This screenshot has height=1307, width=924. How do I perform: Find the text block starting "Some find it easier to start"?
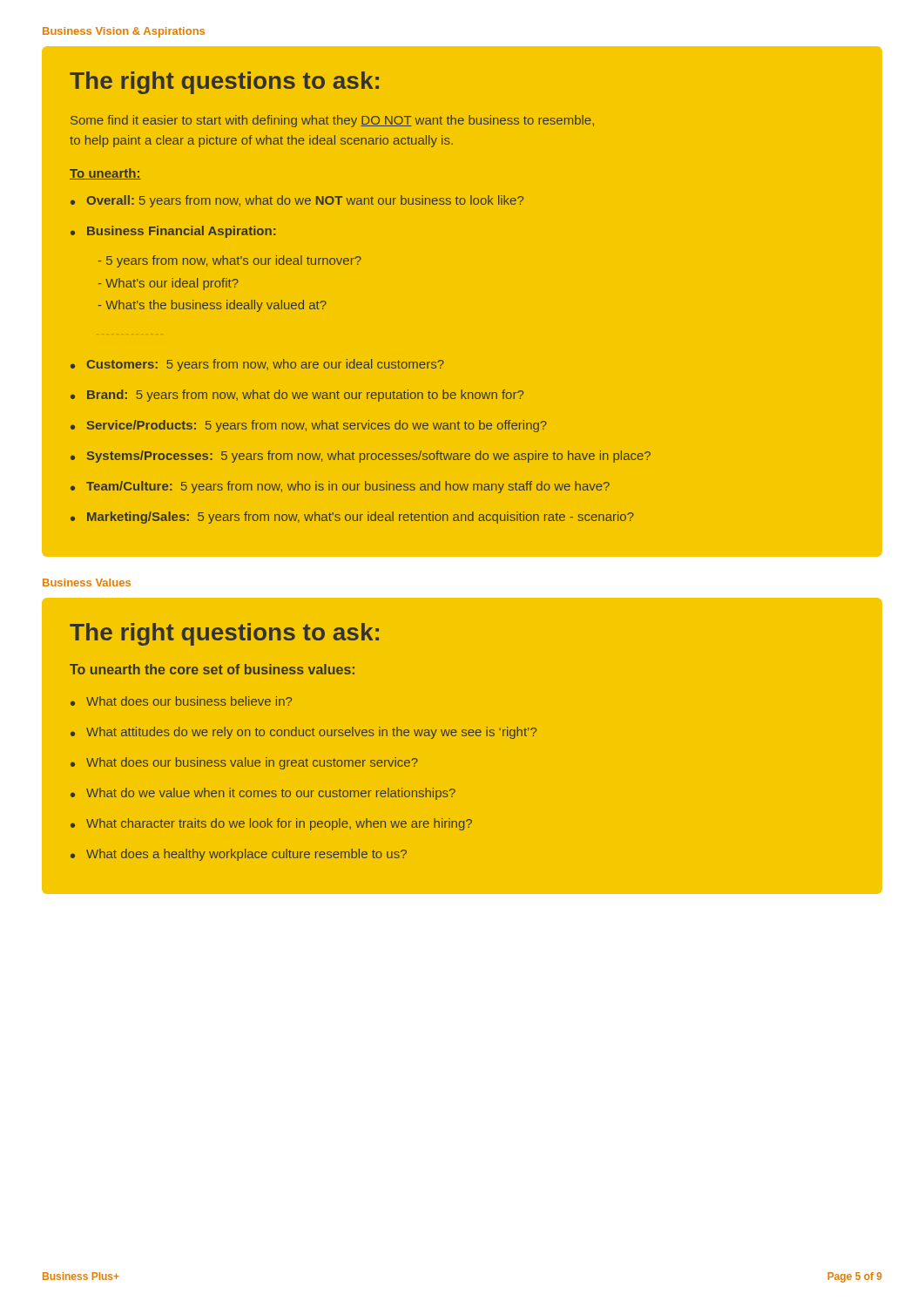pyautogui.click(x=332, y=130)
